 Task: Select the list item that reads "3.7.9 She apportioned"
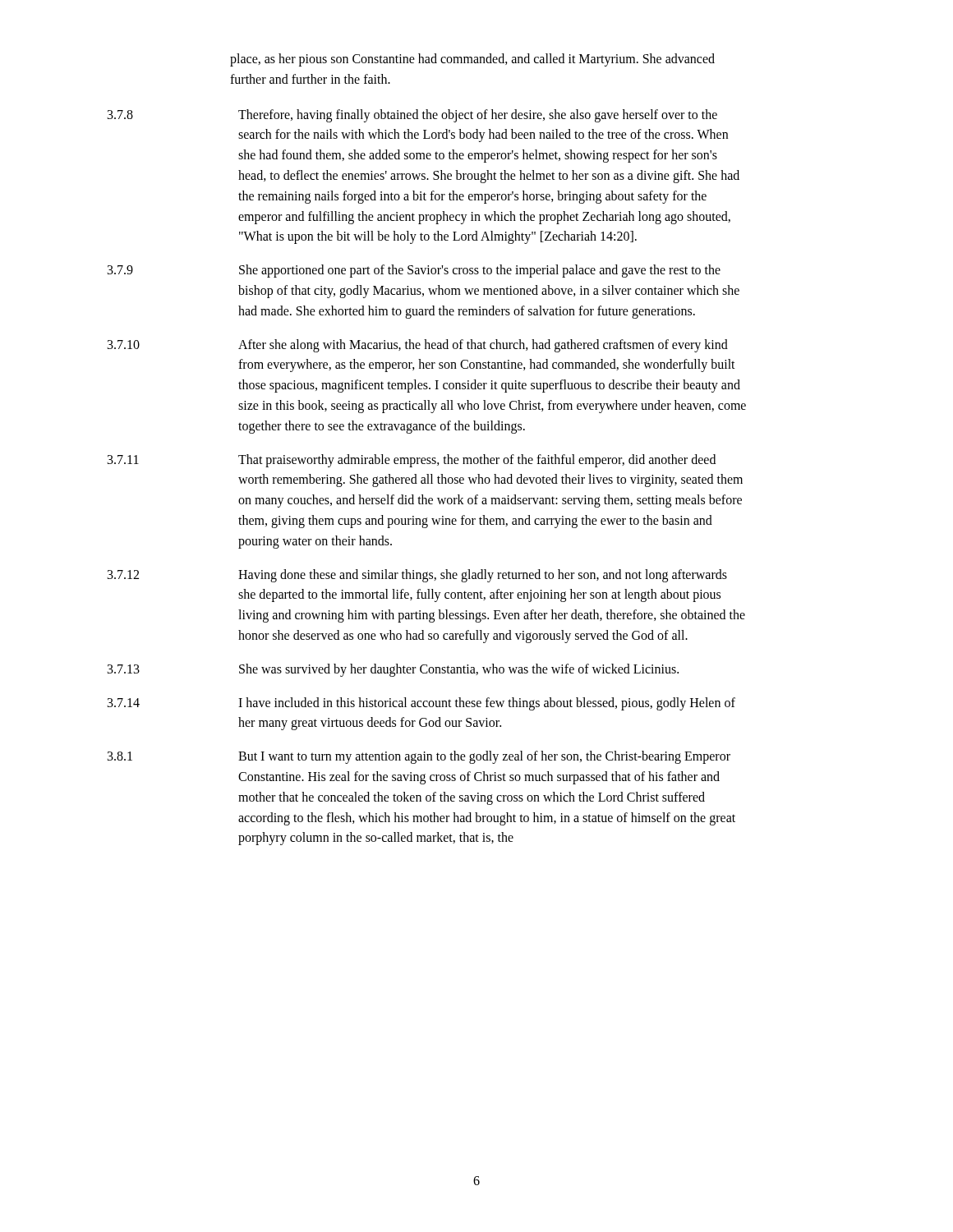pos(427,291)
